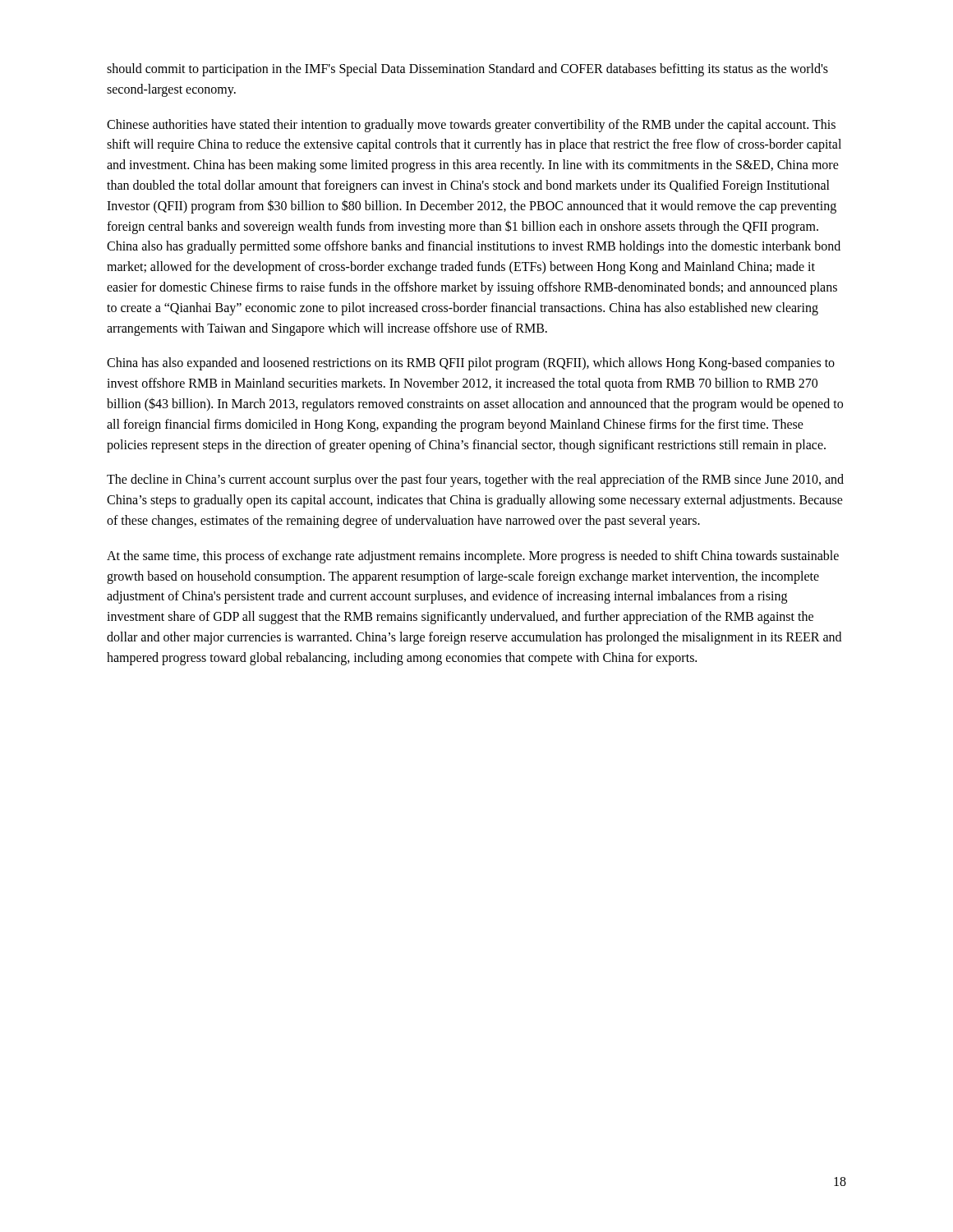
Task: Navigate to the text starting "China has also"
Action: tap(475, 404)
